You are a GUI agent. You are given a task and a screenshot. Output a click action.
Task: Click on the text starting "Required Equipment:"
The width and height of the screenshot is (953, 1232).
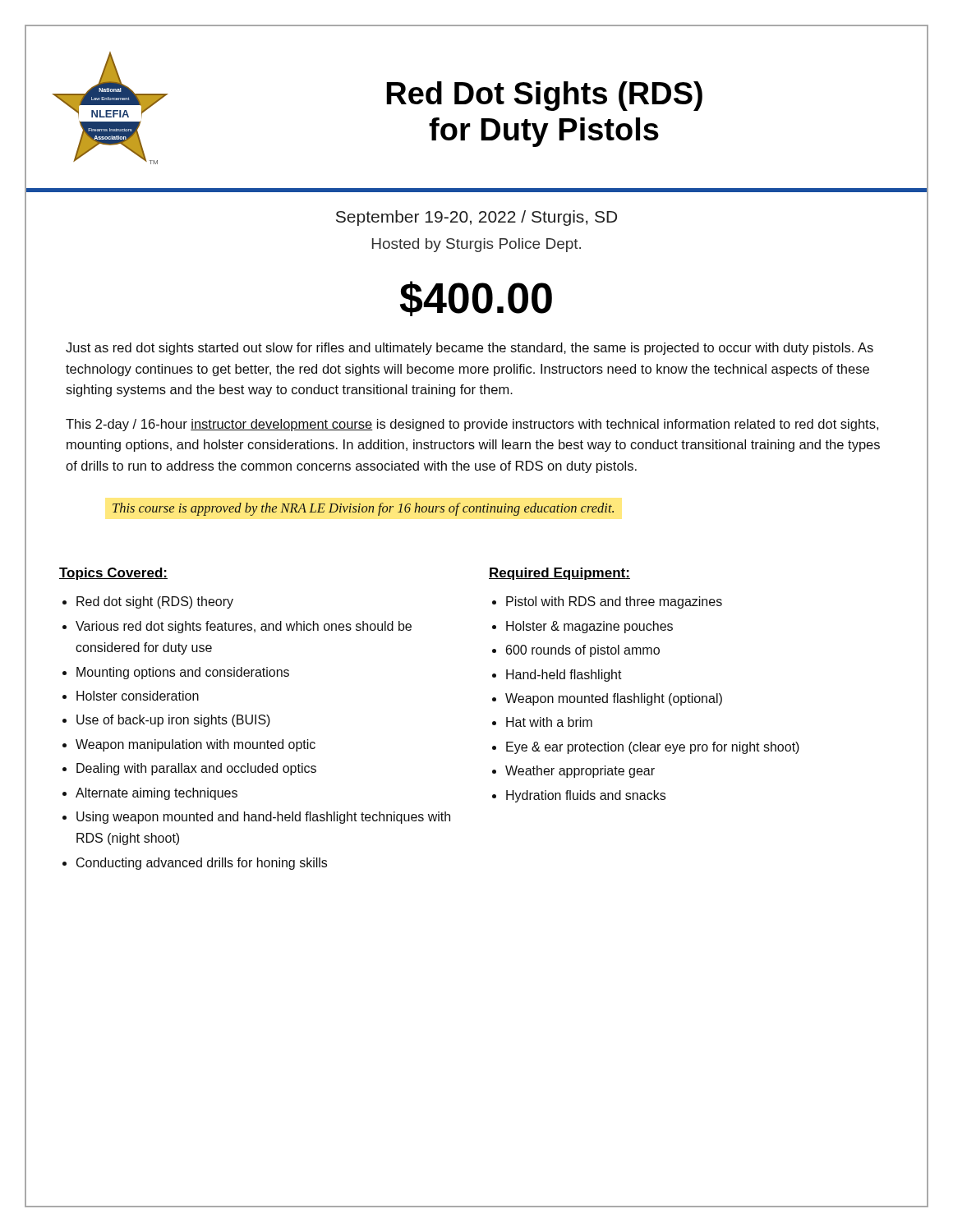point(559,573)
